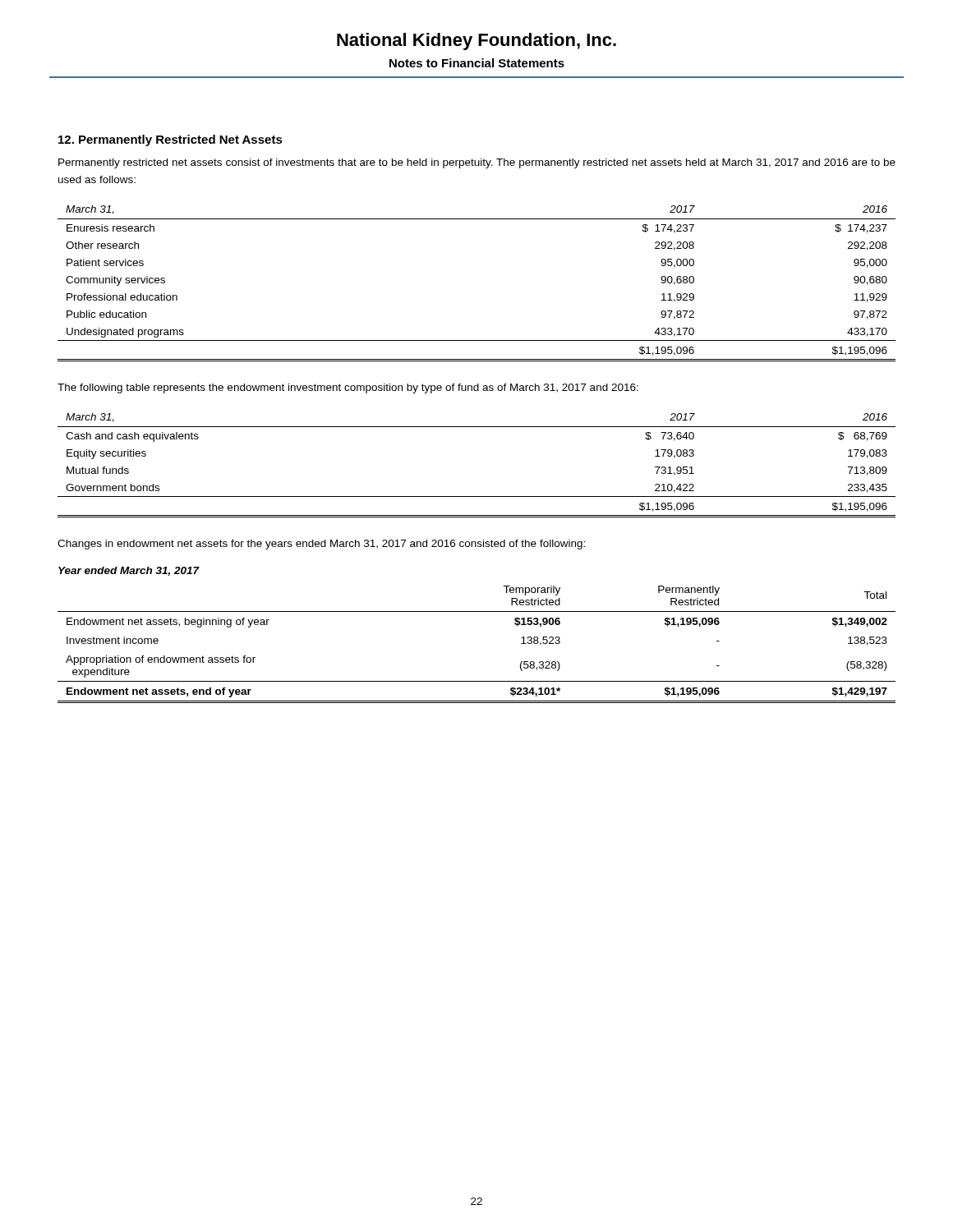953x1232 pixels.
Task: Click on the text block that says "Permanently restricted net"
Action: (476, 171)
